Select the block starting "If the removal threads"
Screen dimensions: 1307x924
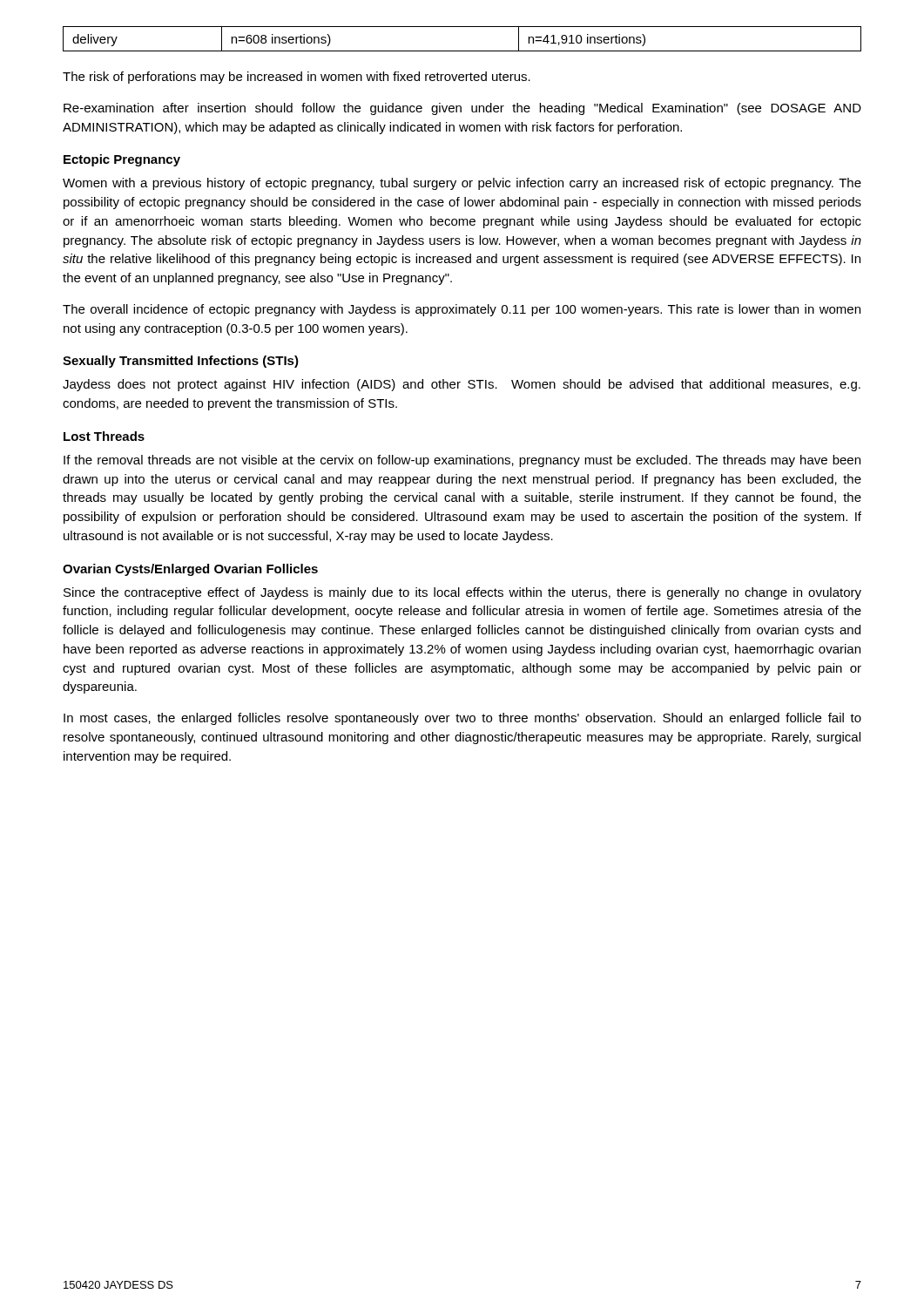pos(462,497)
